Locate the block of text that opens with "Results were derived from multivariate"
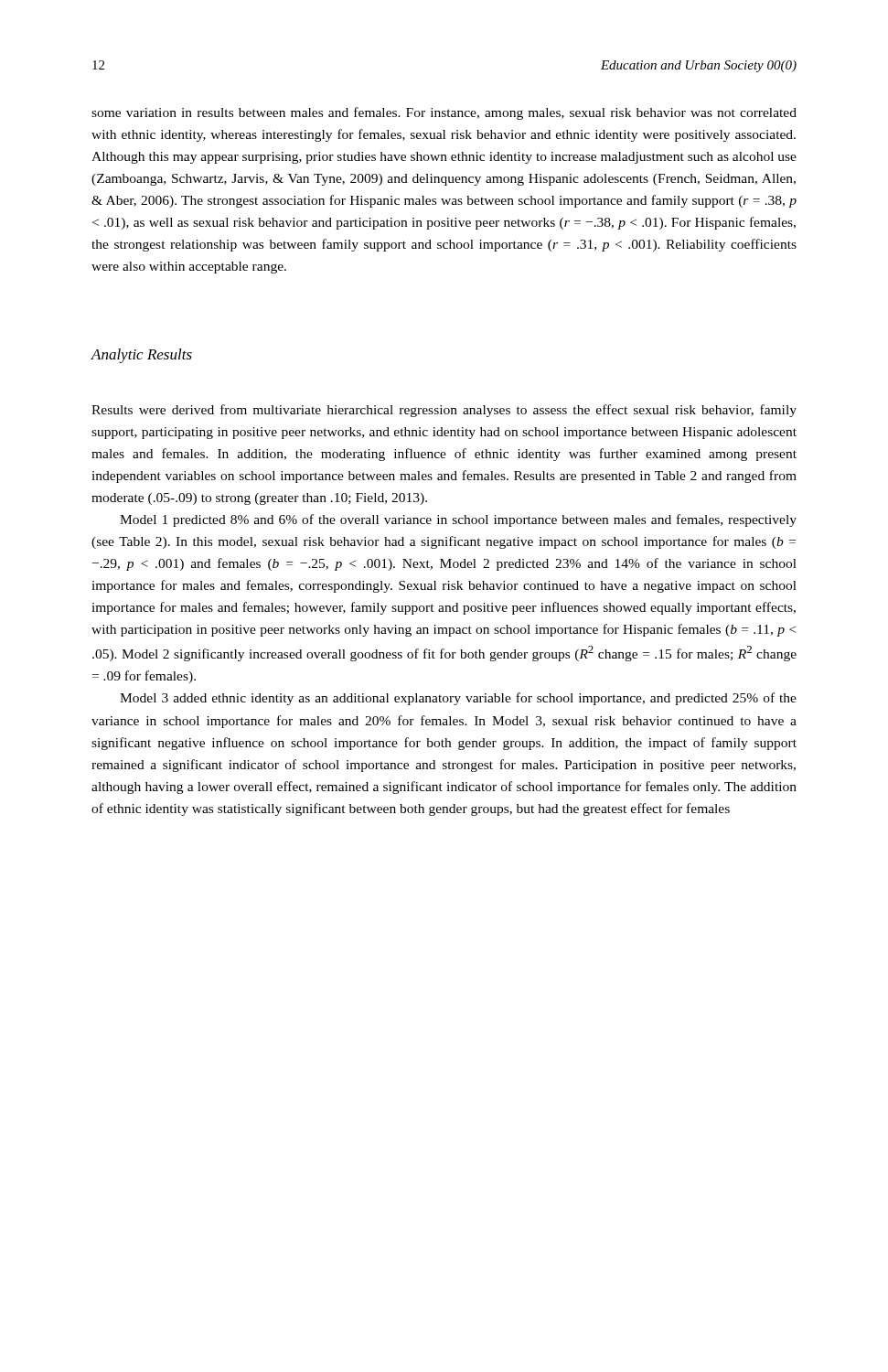The image size is (888, 1372). 444,609
